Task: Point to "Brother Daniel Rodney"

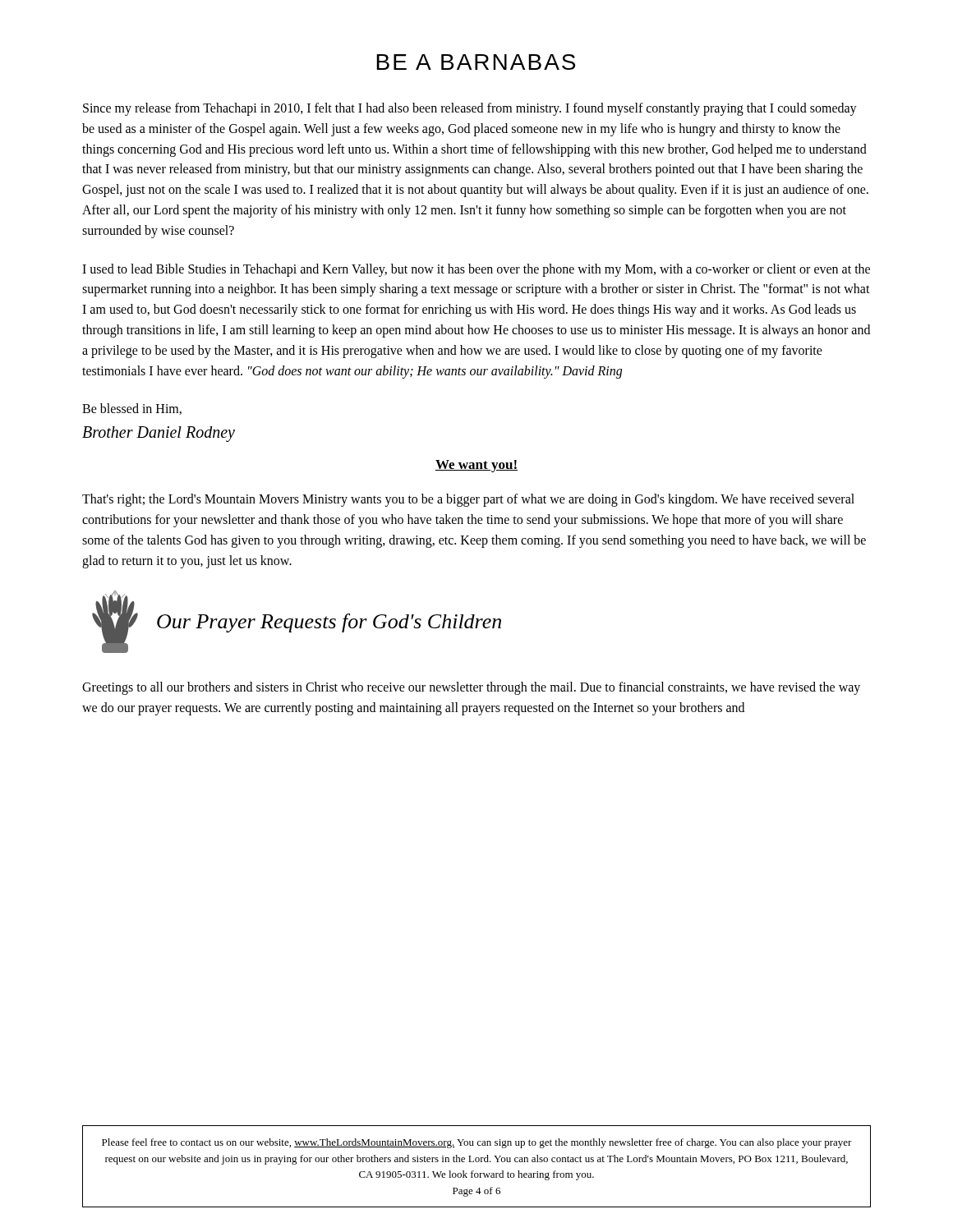Action: (159, 432)
